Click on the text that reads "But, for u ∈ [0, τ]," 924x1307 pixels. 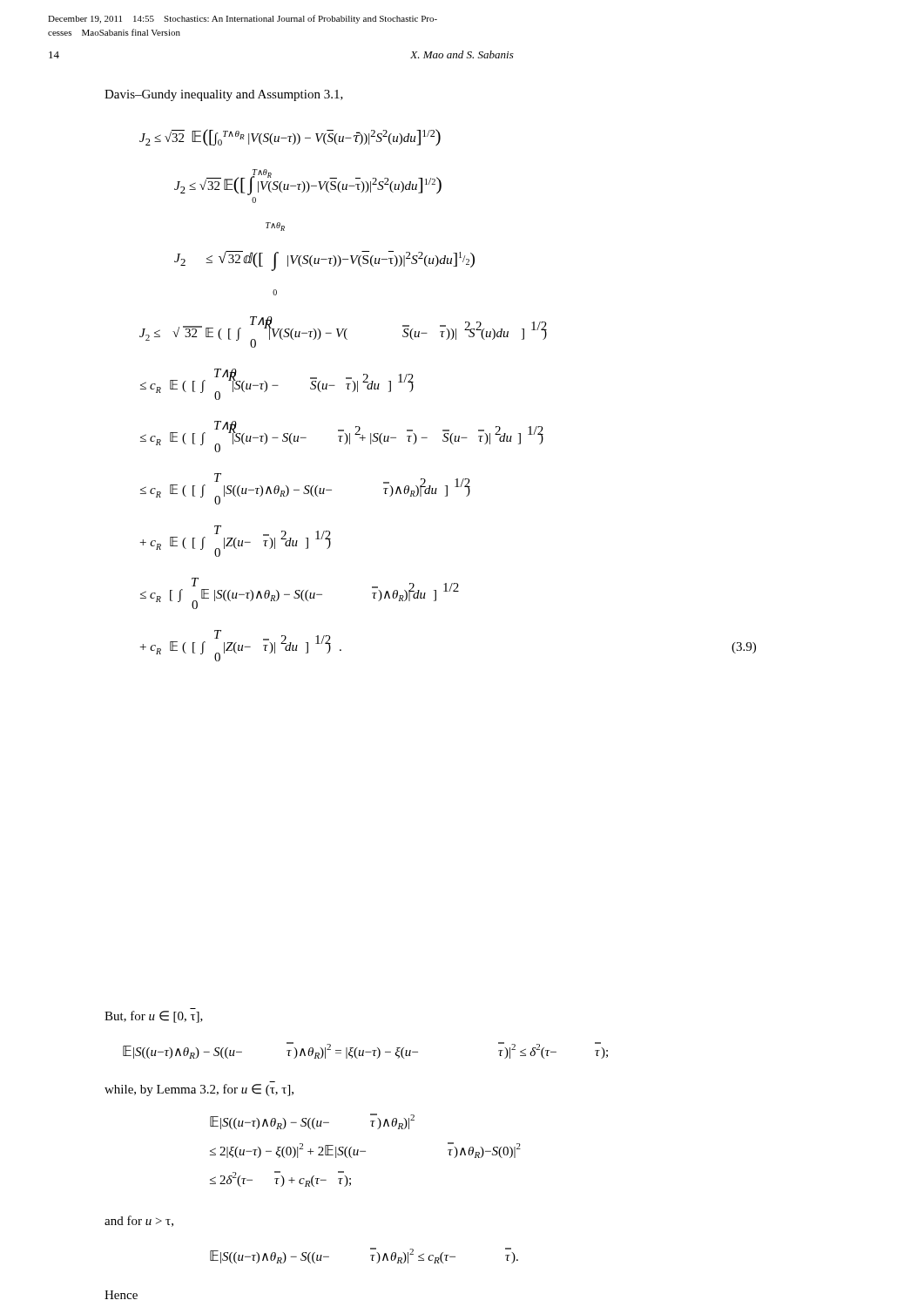[x=154, y=1016]
